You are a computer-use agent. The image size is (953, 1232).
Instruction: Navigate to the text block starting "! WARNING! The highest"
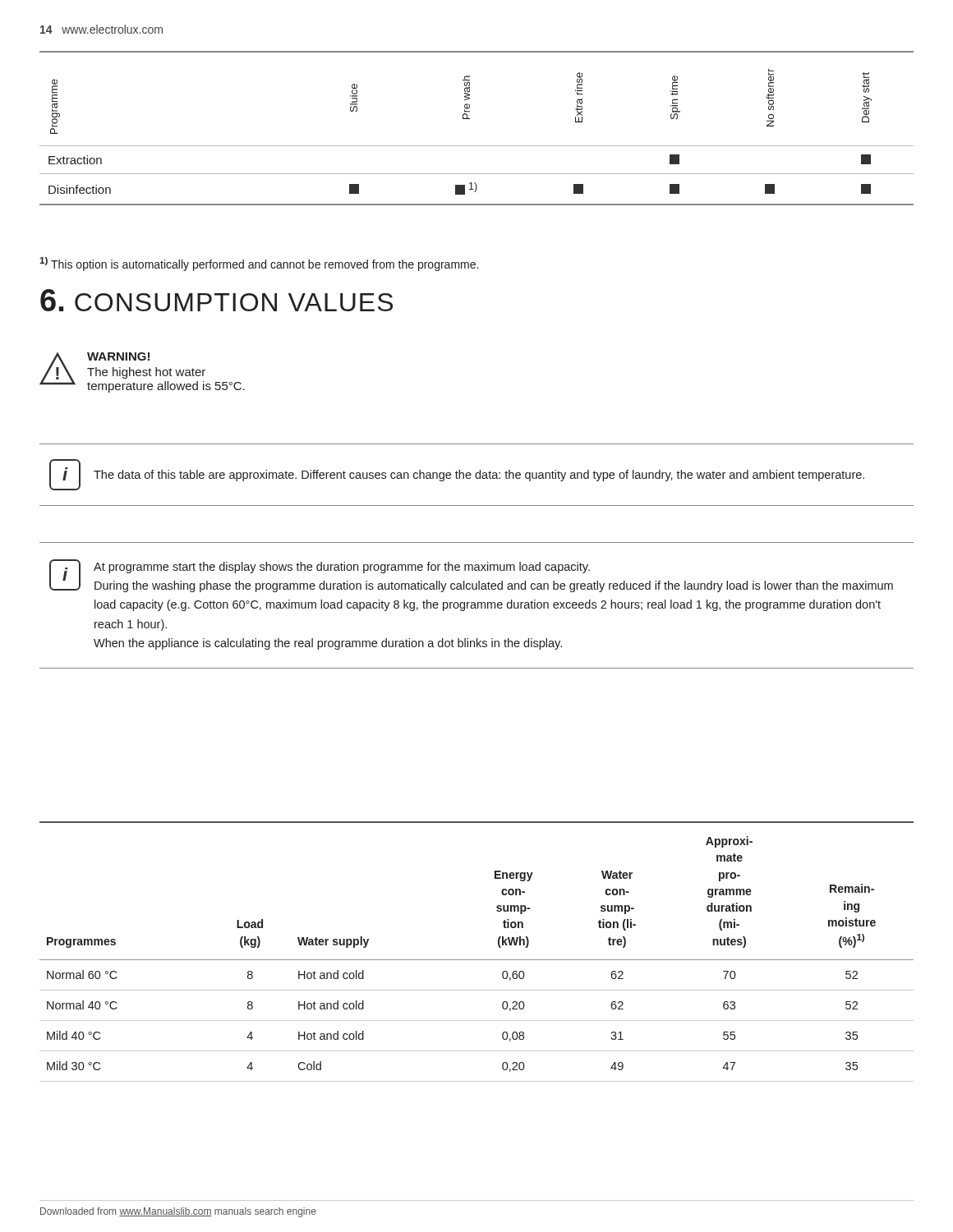pyautogui.click(x=142, y=371)
